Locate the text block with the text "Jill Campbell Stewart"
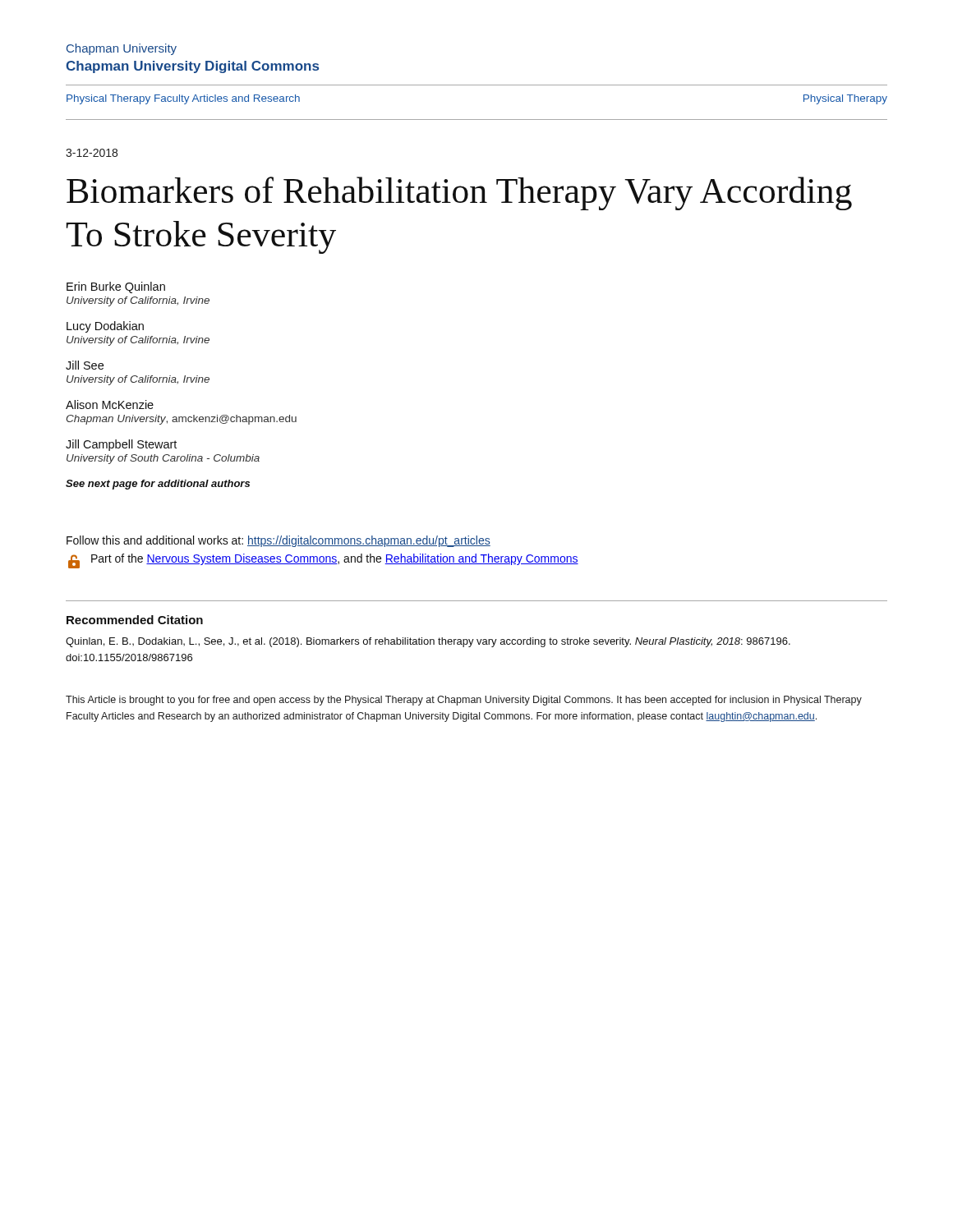 [x=121, y=445]
